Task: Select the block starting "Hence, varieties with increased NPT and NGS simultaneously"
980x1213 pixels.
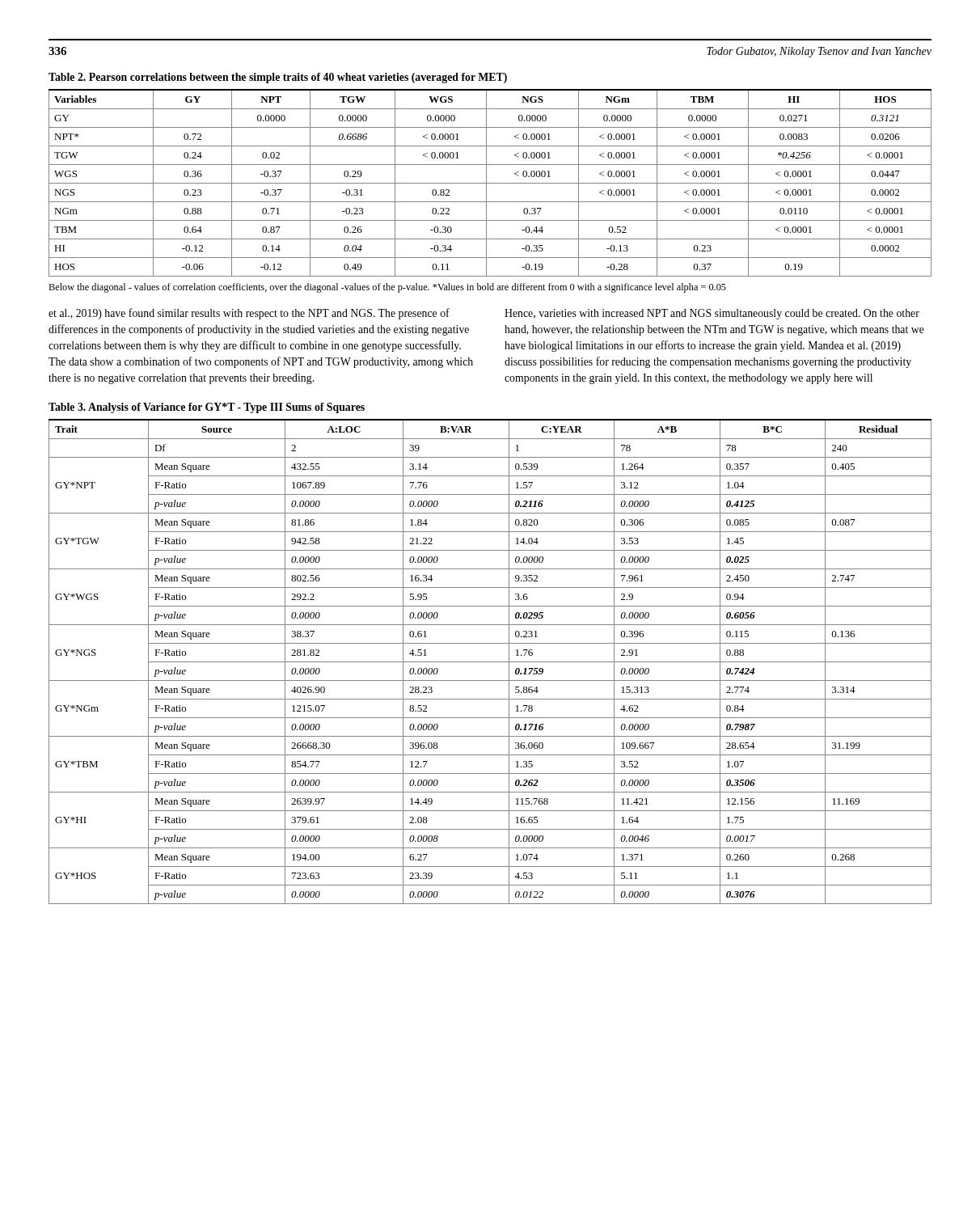Action: [714, 346]
